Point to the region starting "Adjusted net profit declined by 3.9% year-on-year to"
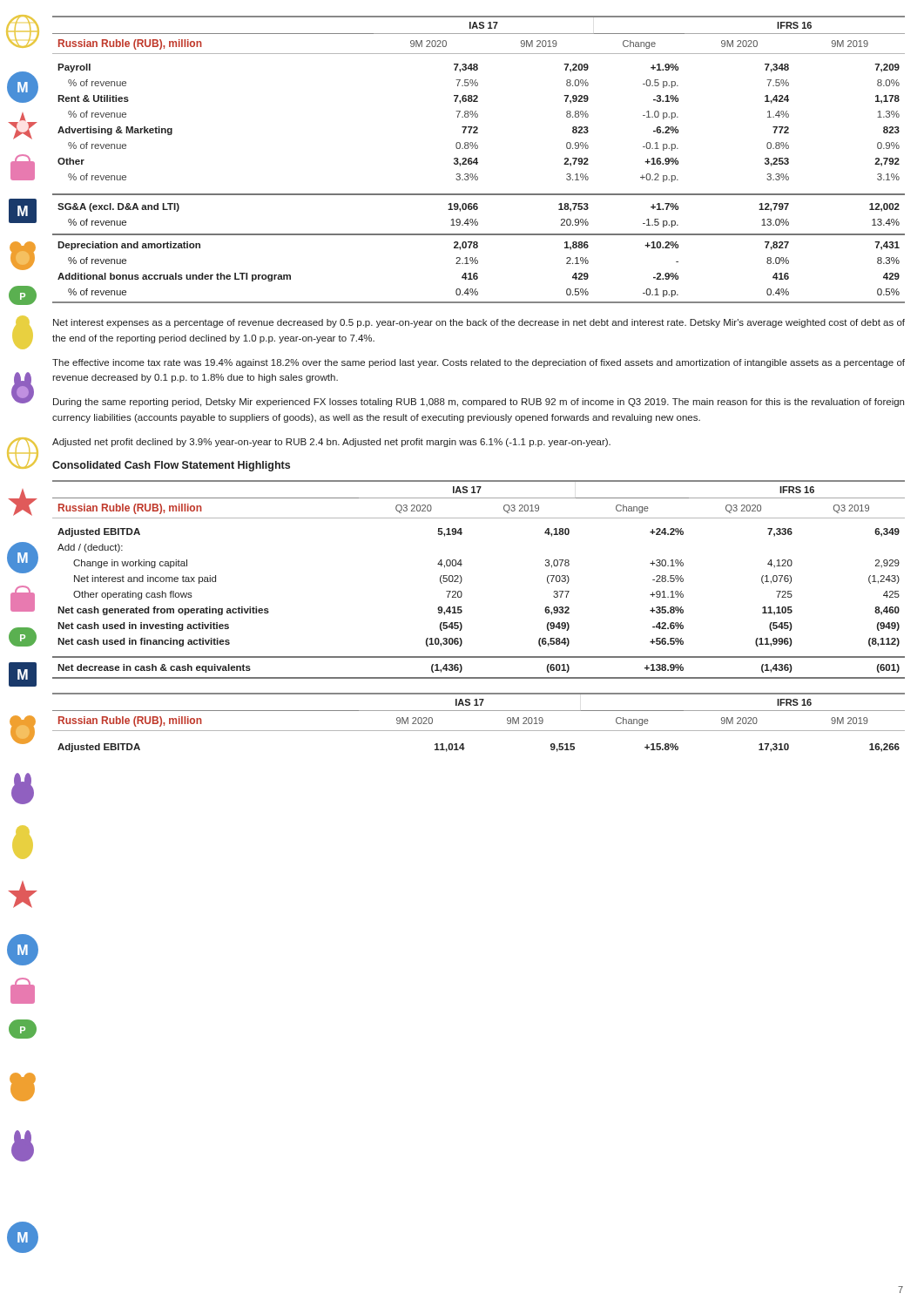This screenshot has width=924, height=1307. click(x=332, y=442)
